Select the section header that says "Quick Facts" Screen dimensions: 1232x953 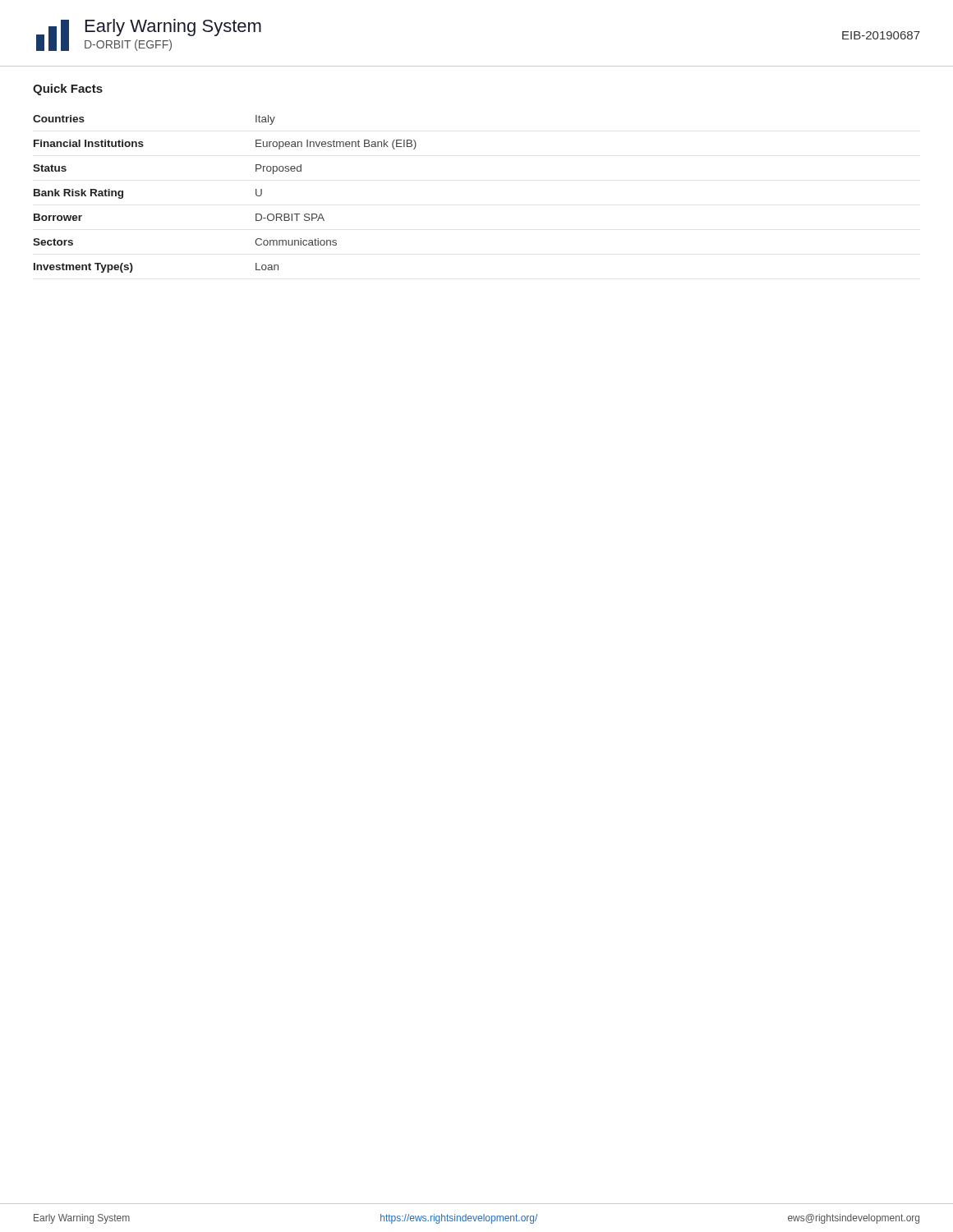point(68,90)
